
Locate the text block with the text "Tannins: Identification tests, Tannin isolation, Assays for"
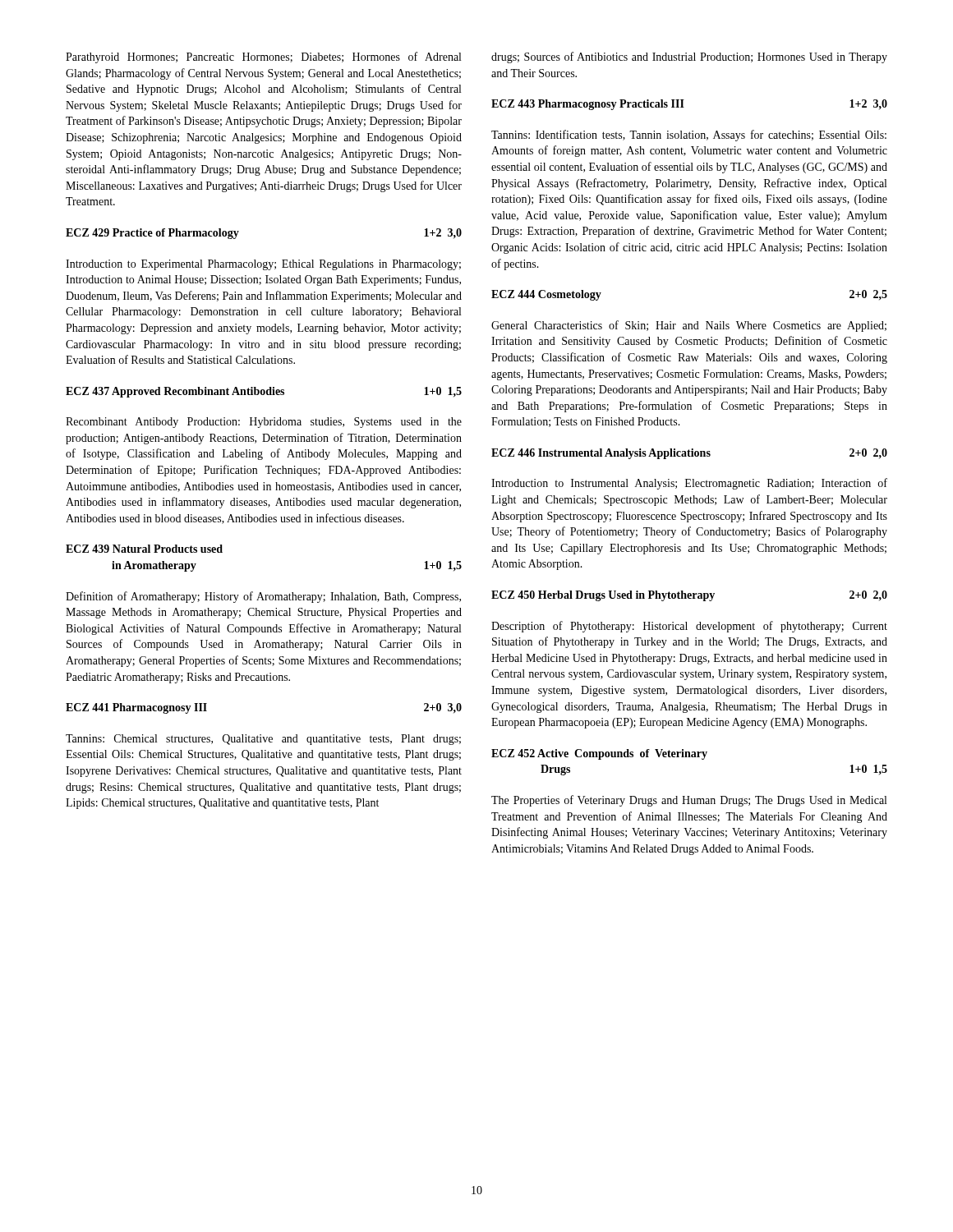point(689,200)
